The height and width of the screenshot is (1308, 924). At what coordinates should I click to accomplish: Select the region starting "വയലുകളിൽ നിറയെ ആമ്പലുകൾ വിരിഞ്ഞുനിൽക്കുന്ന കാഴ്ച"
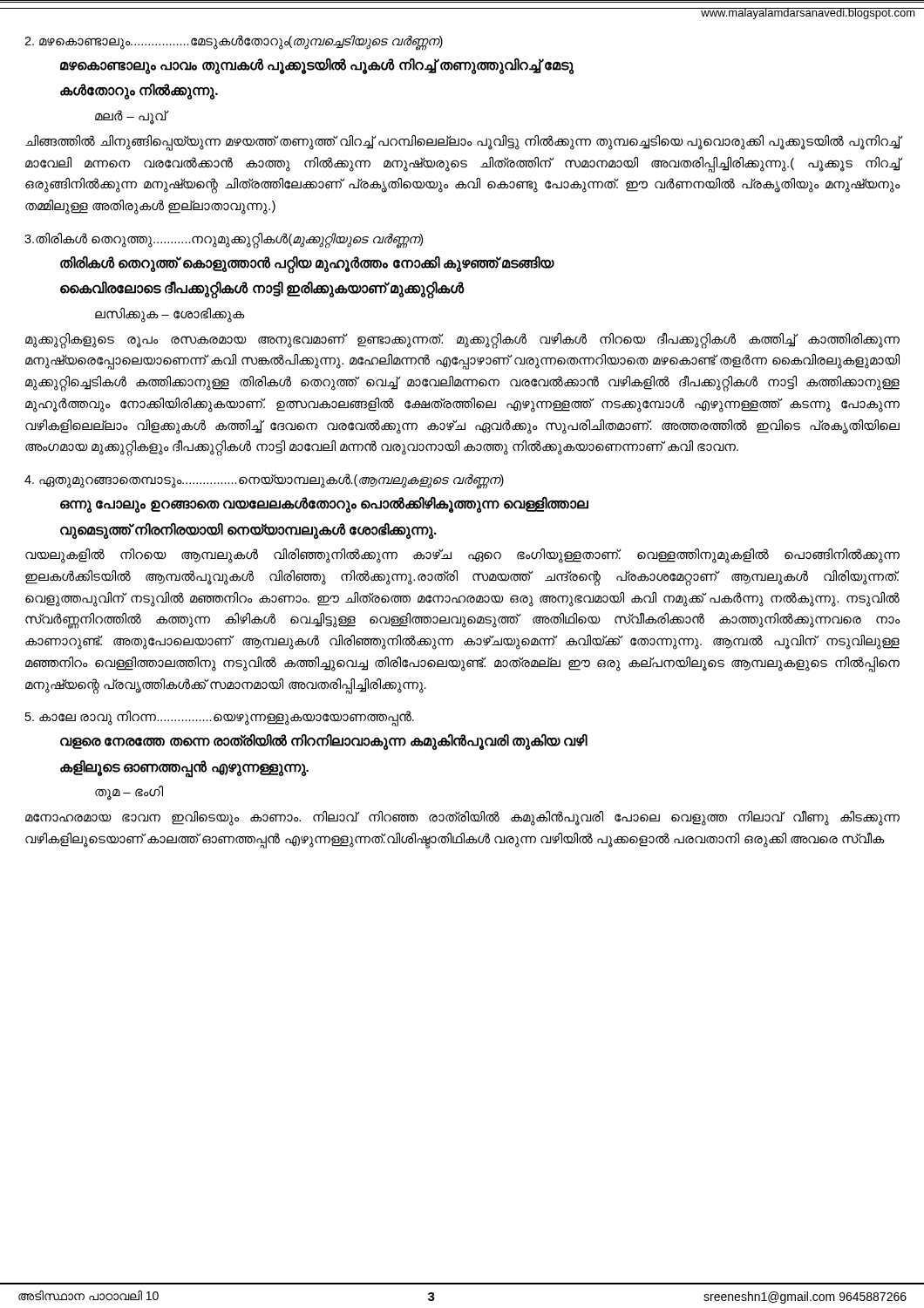coord(462,620)
